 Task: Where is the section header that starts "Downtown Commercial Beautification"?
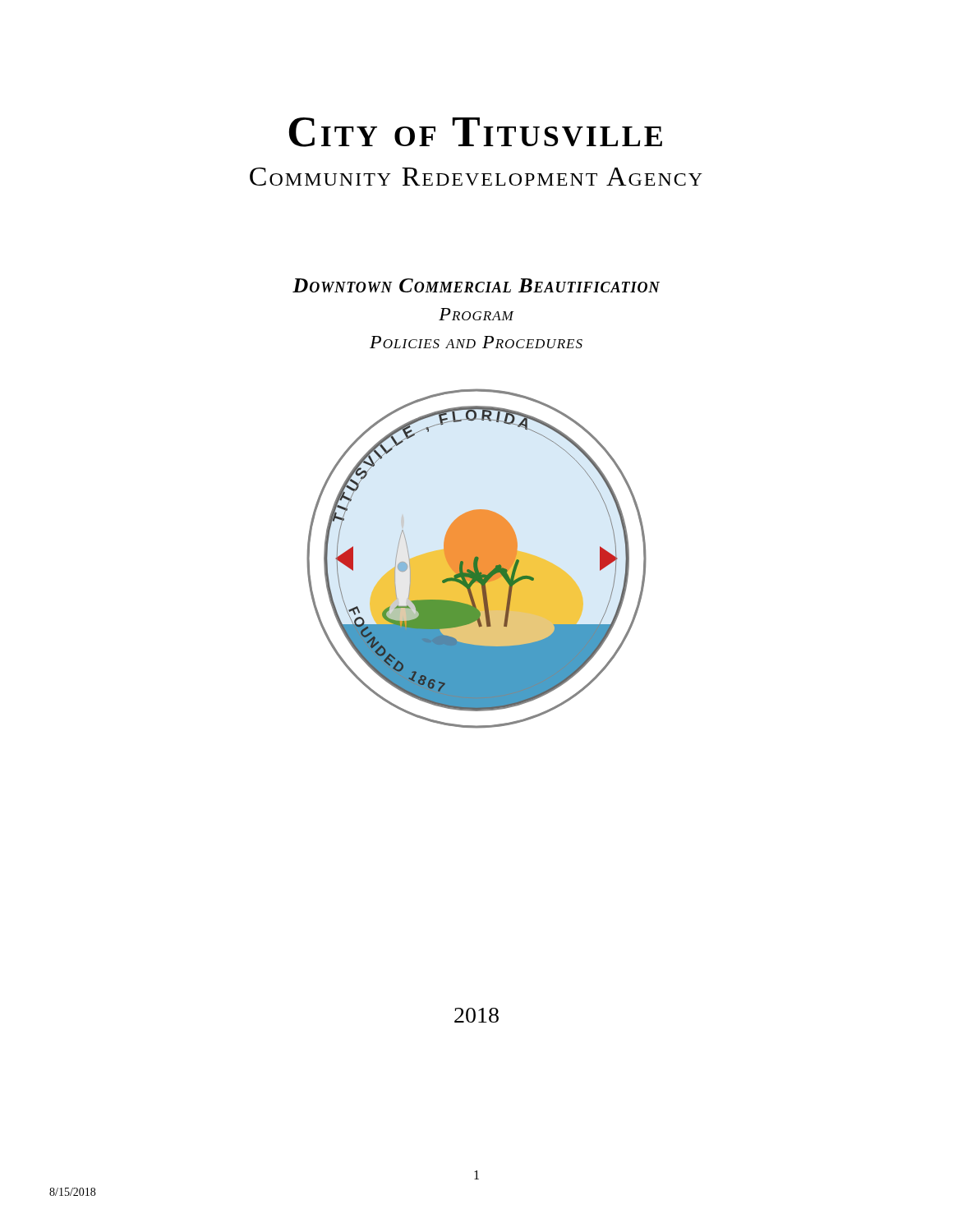click(476, 314)
